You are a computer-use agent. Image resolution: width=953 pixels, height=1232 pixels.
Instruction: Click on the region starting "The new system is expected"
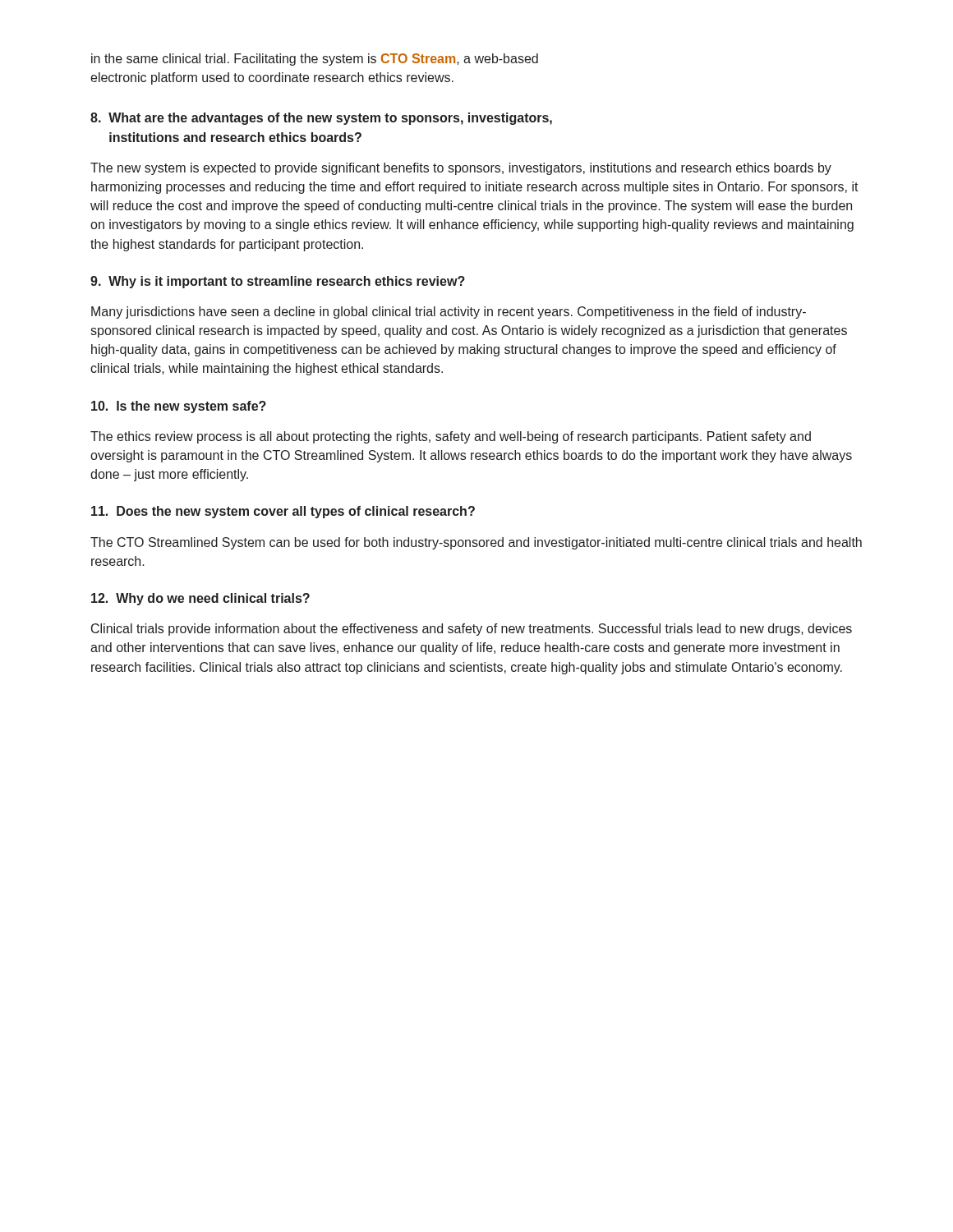[474, 206]
